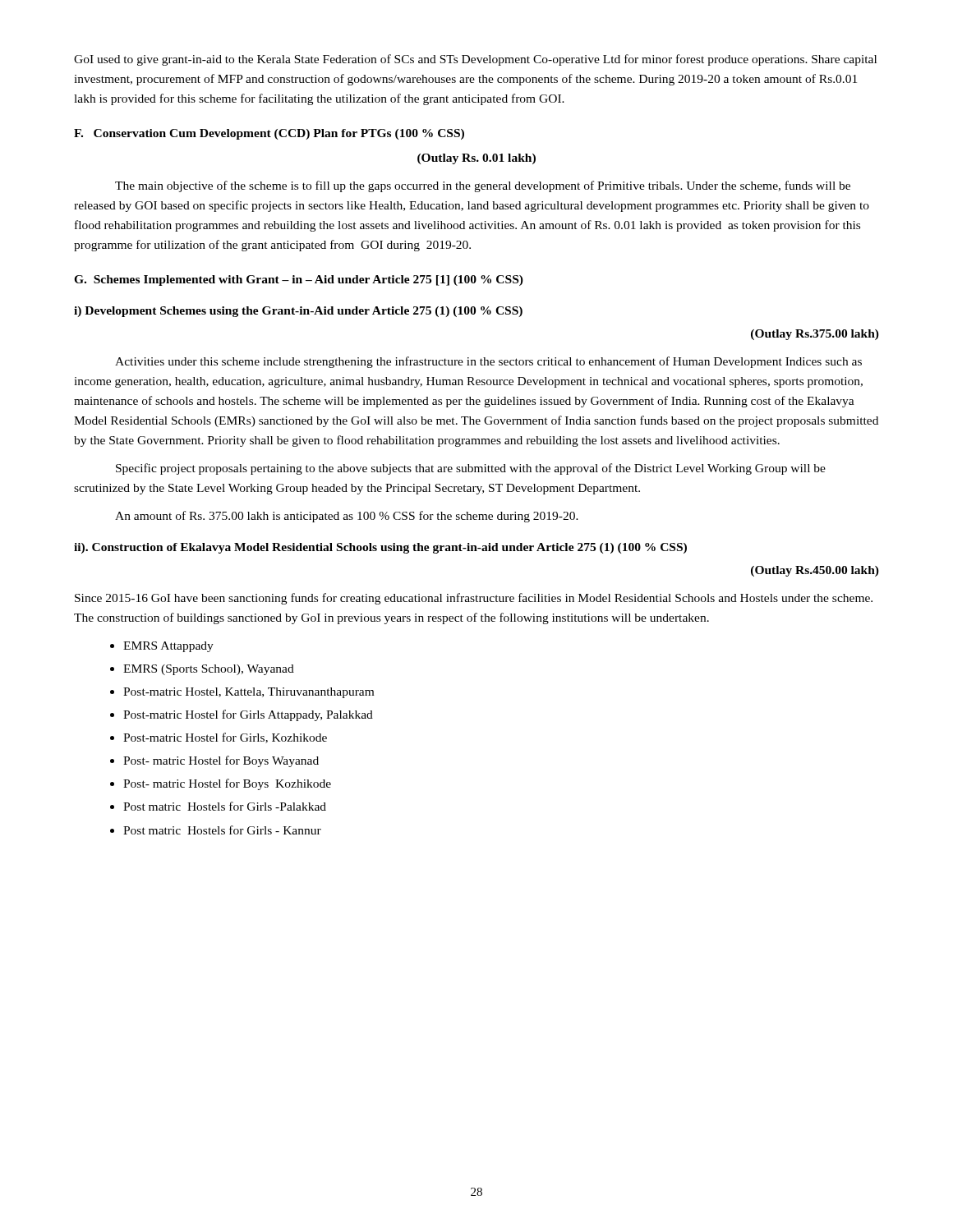Locate the text "Post-matric Hostel, Kattela, Thiruvananthapuram"
This screenshot has width=953, height=1232.
[249, 693]
